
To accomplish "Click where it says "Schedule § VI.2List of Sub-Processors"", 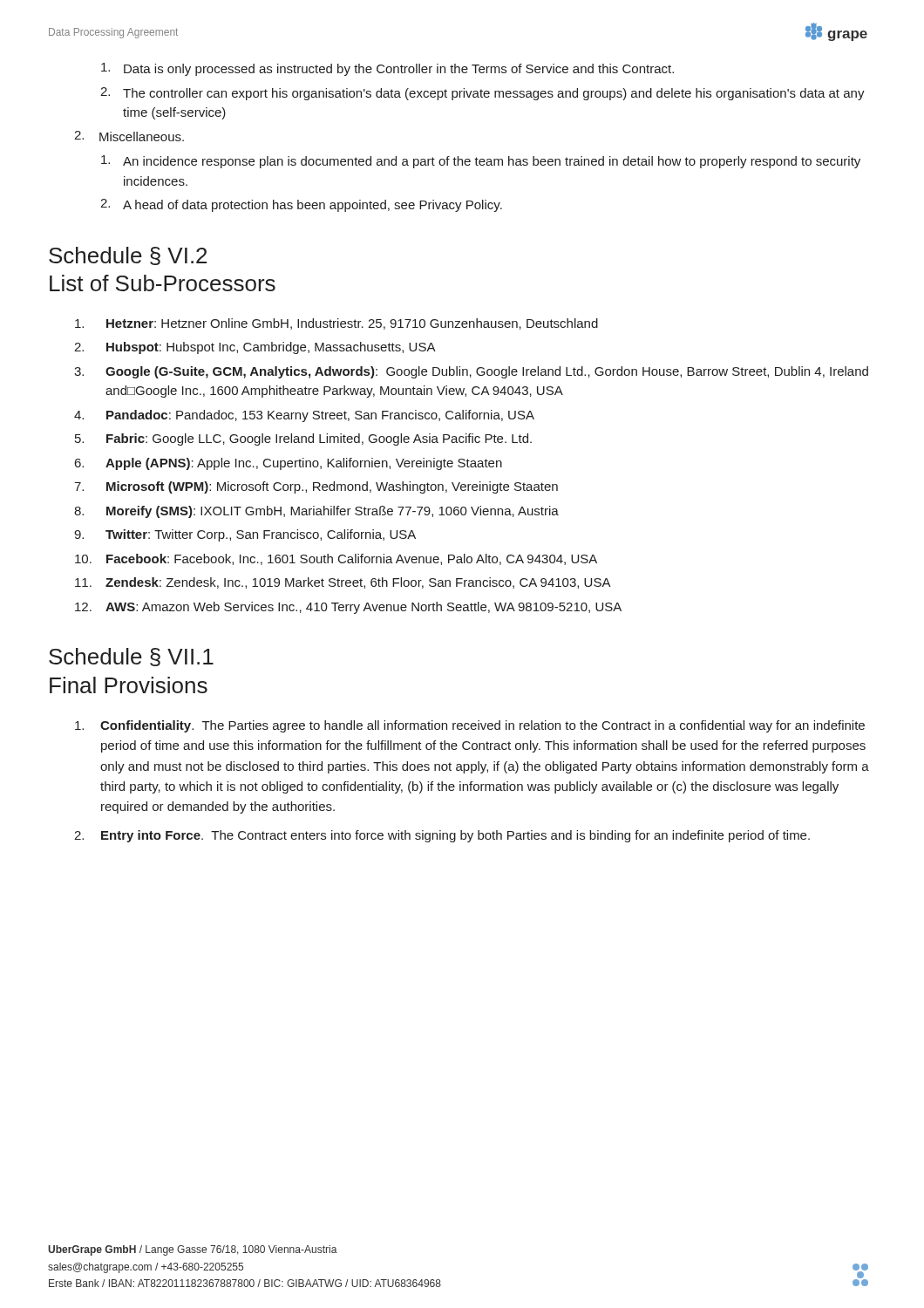I will [x=162, y=269].
